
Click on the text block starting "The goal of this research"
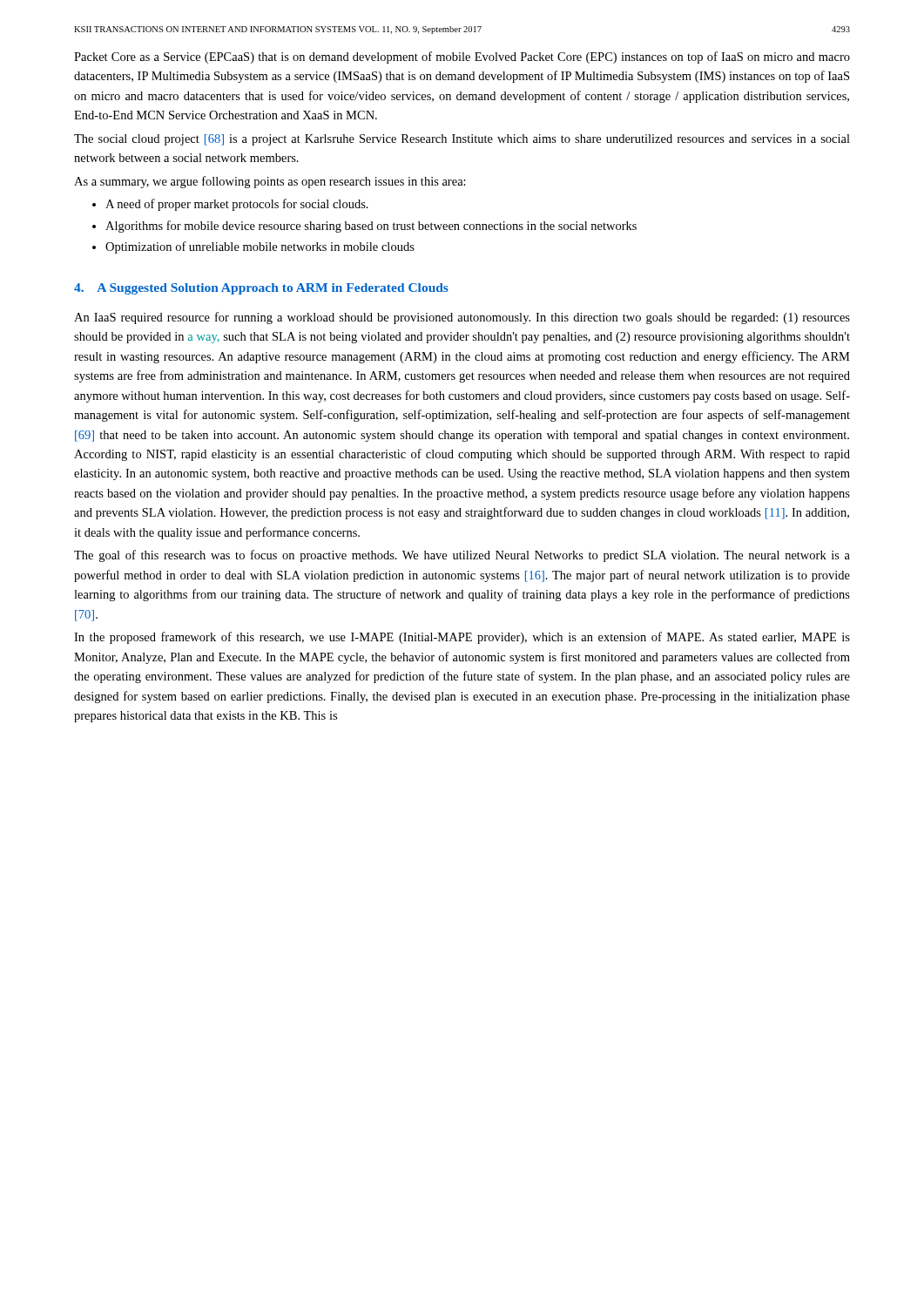pyautogui.click(x=462, y=585)
